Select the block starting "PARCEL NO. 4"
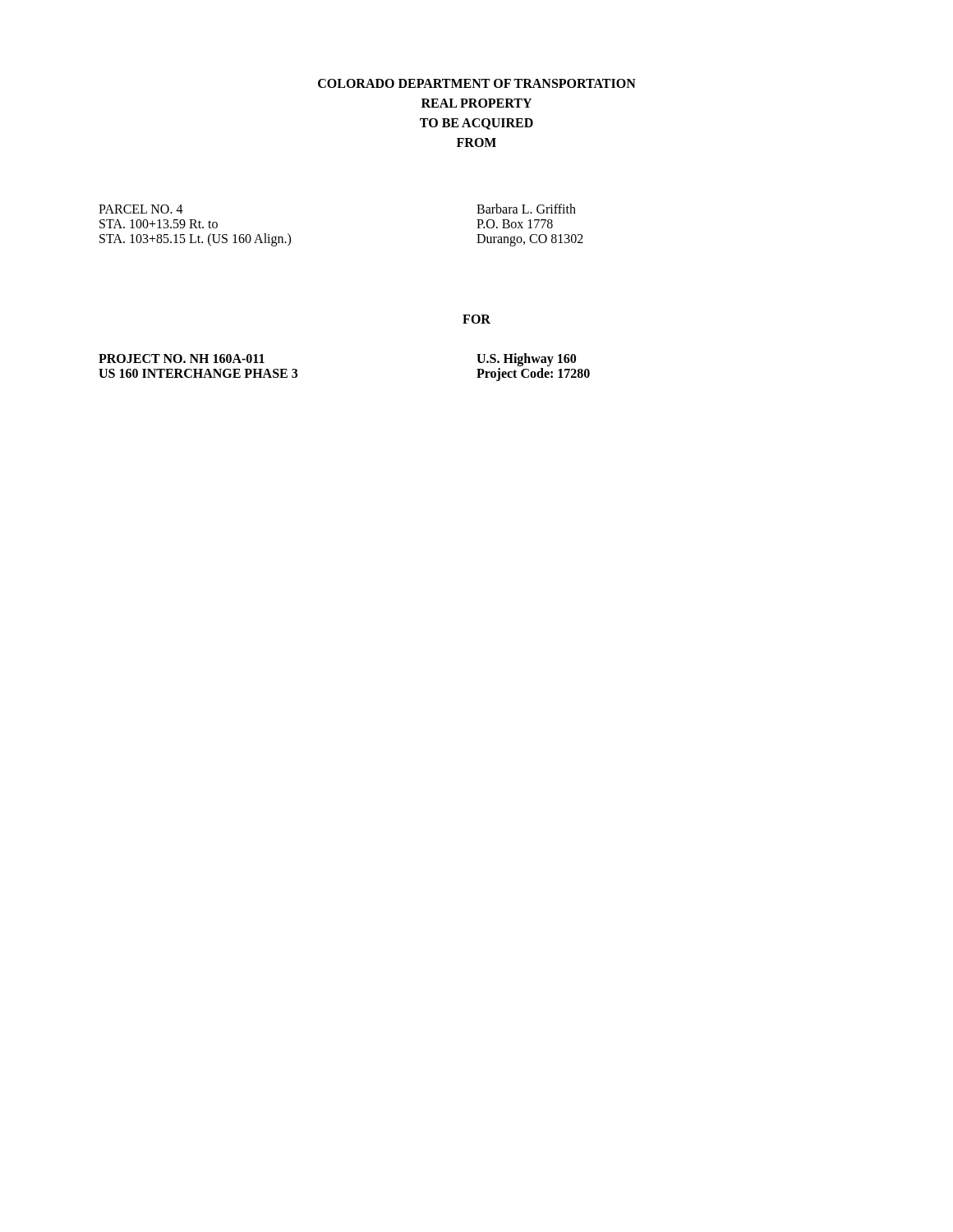This screenshot has width=953, height=1232. pos(195,224)
